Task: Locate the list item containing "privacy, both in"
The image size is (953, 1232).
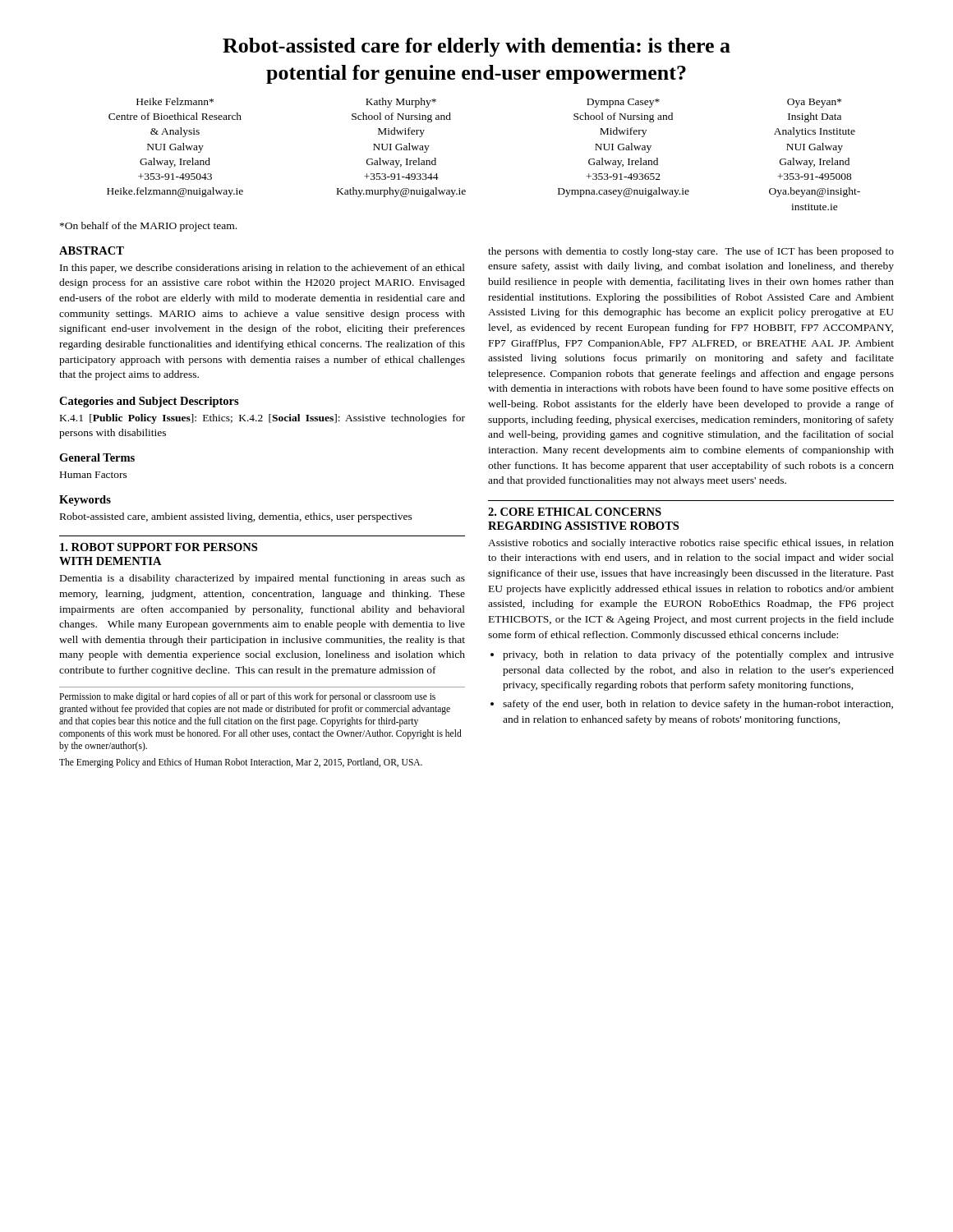Action: [698, 670]
